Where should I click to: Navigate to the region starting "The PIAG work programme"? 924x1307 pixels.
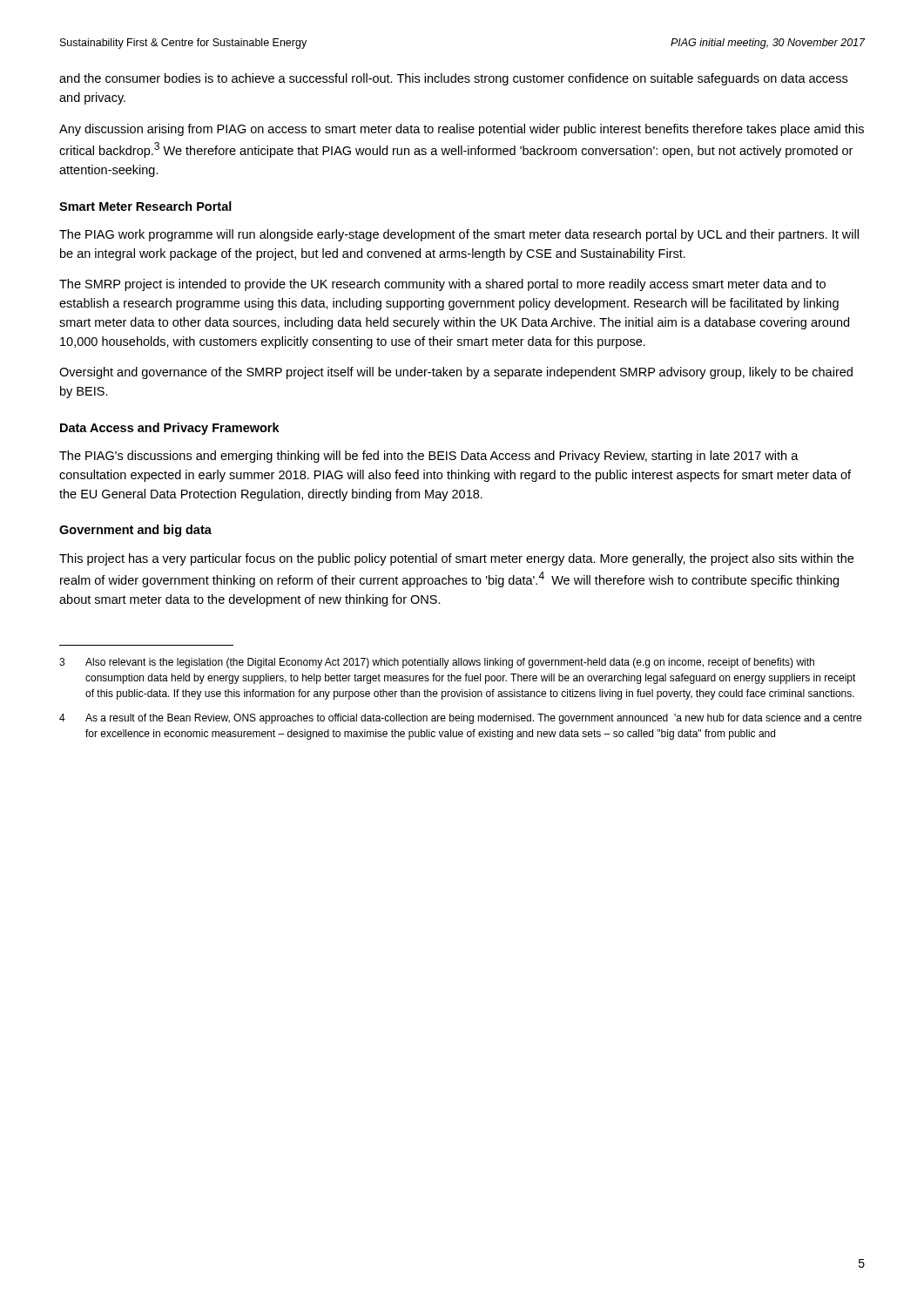click(x=459, y=244)
